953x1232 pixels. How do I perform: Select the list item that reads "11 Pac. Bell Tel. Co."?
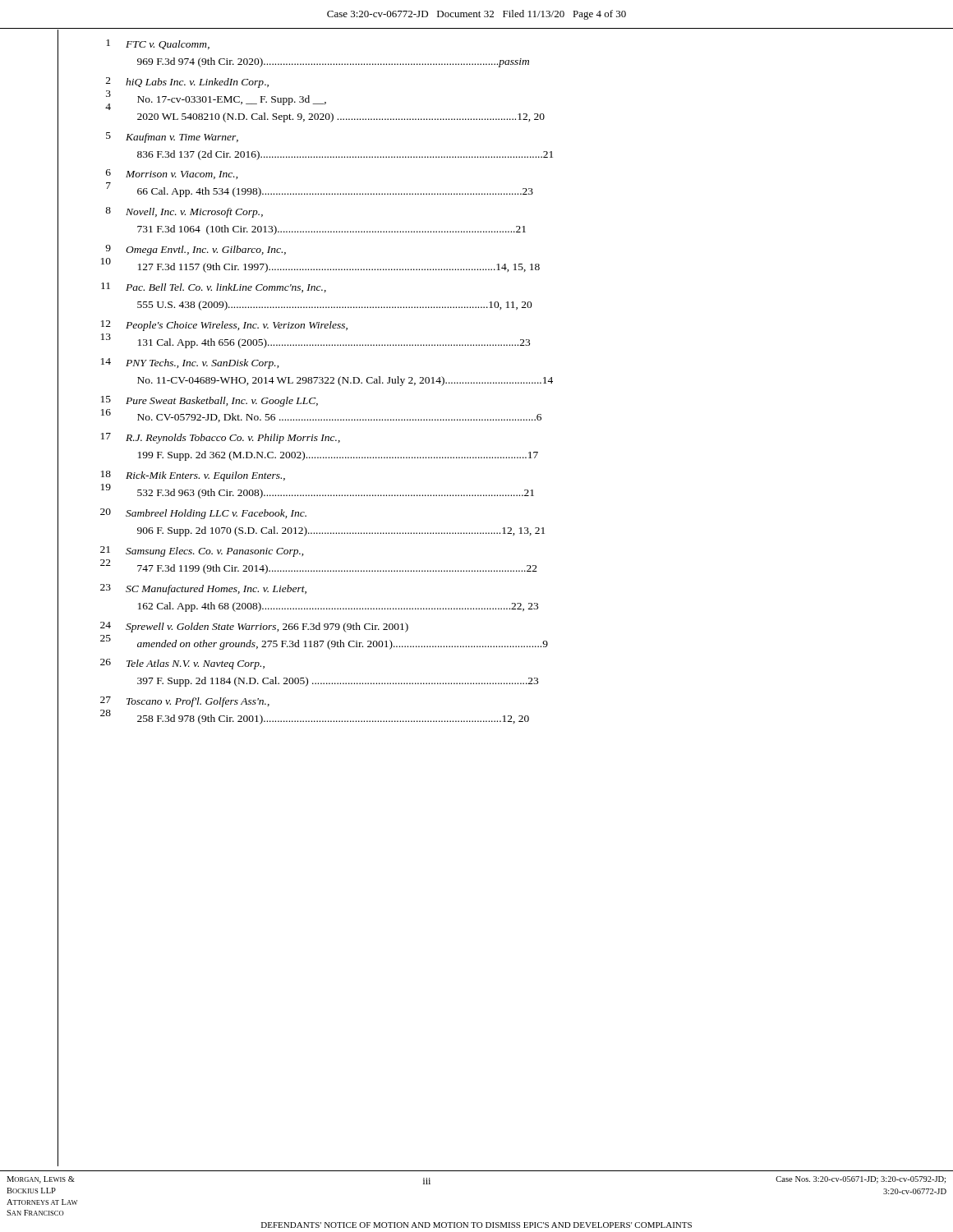pyautogui.click(x=493, y=296)
